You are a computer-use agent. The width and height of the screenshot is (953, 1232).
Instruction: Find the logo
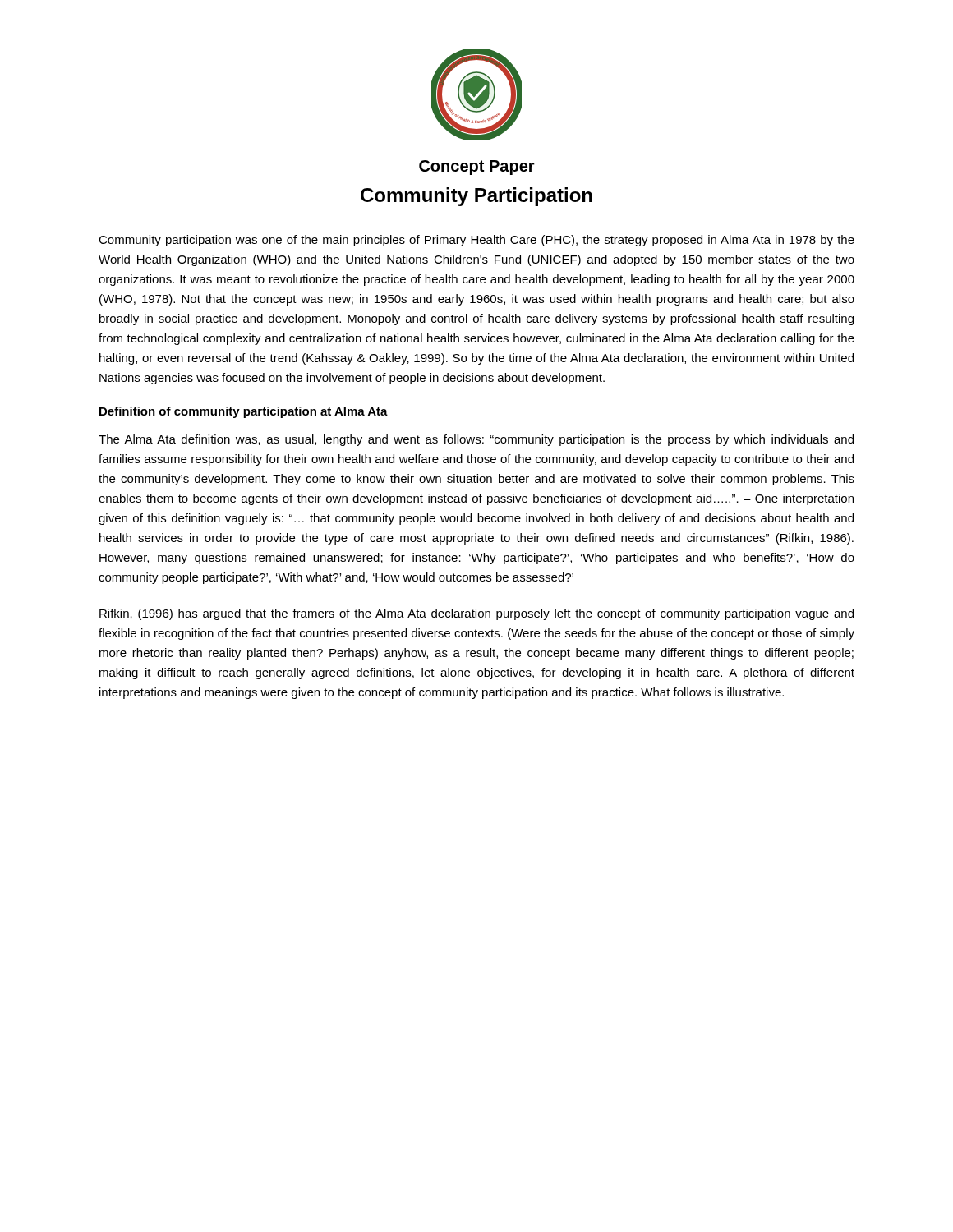[476, 96]
